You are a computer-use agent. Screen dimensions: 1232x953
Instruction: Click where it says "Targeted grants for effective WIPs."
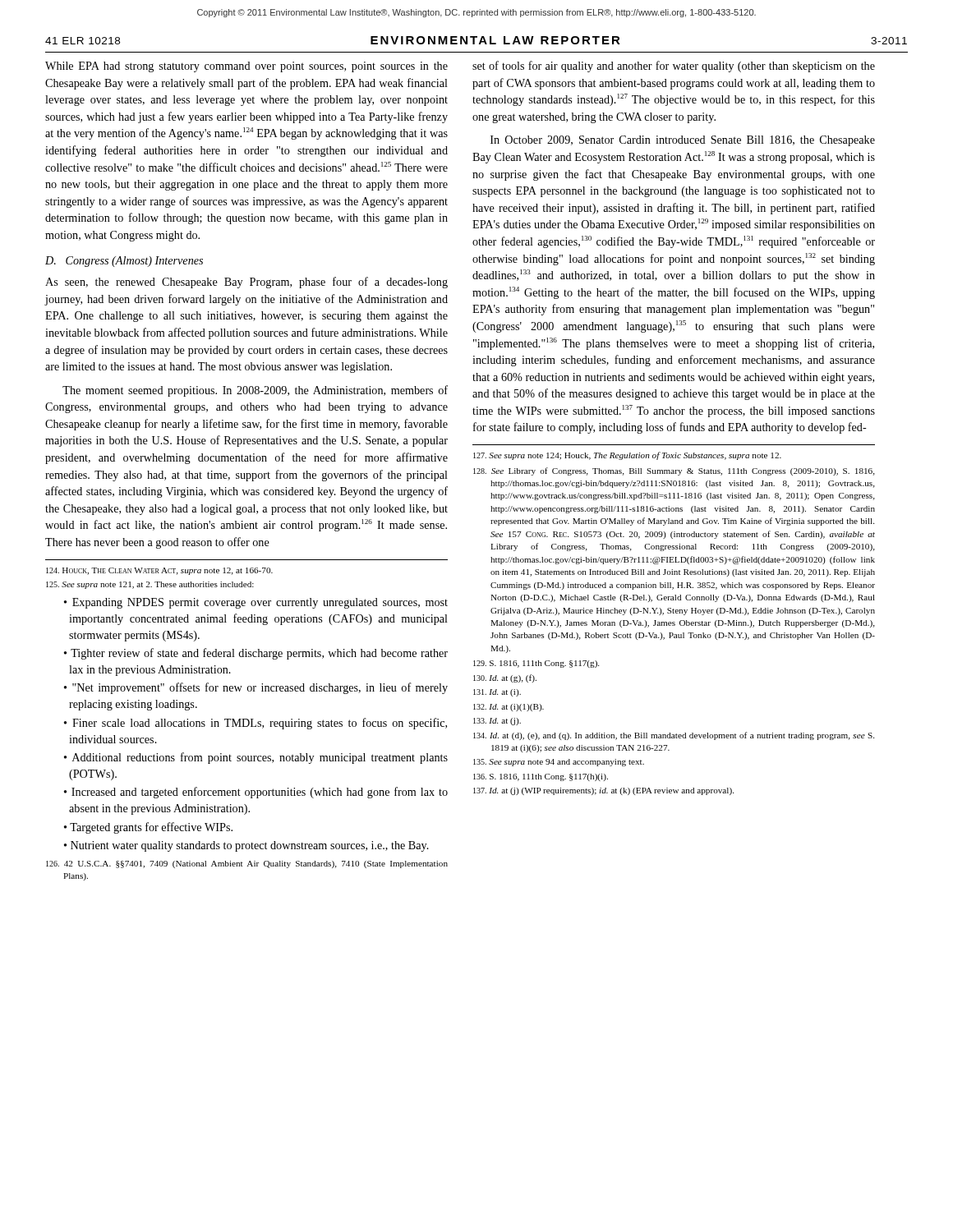click(152, 827)
